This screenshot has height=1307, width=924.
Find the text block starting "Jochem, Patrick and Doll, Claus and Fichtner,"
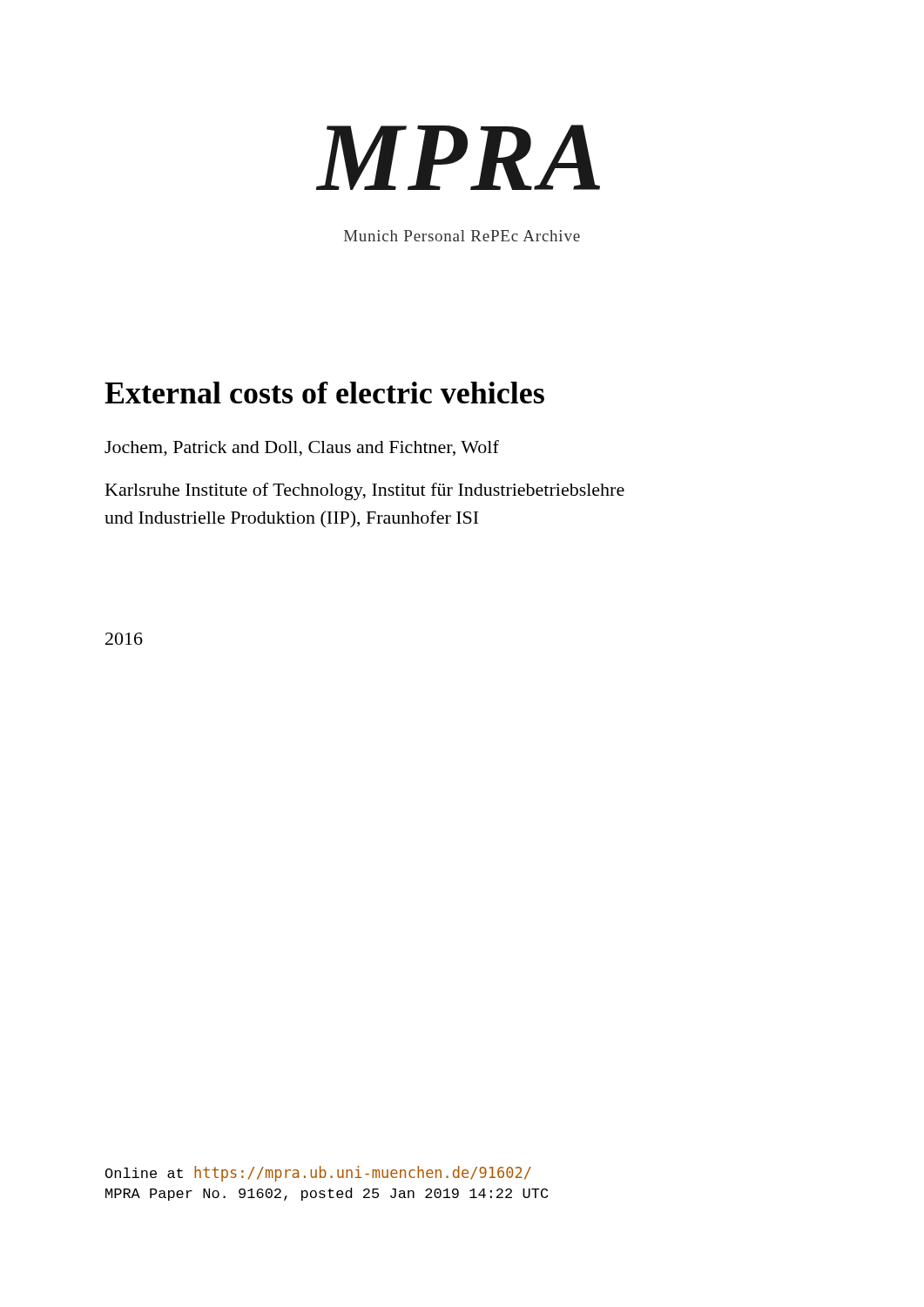pos(302,447)
